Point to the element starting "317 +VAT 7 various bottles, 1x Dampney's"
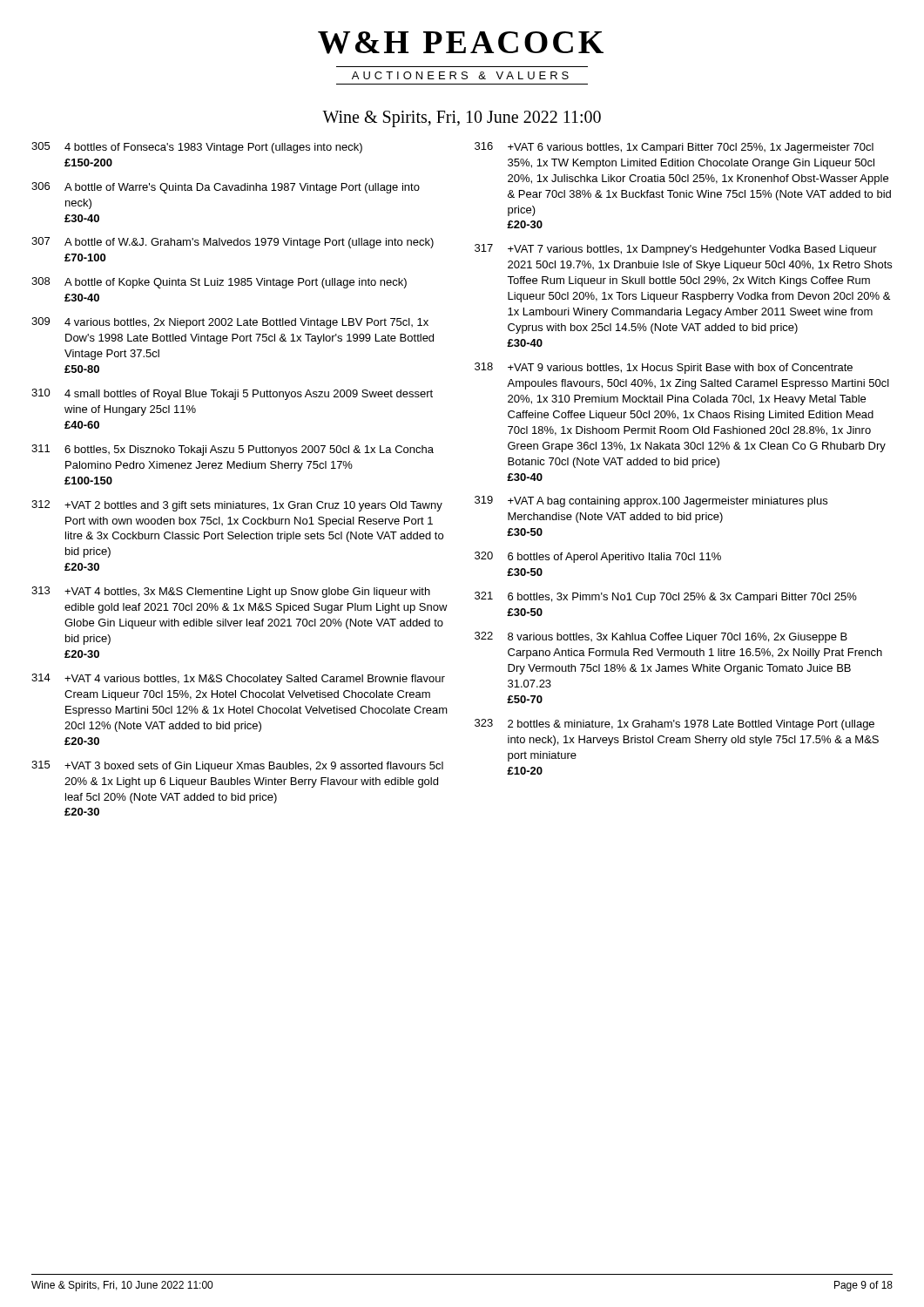Image resolution: width=924 pixels, height=1307 pixels. coord(683,296)
